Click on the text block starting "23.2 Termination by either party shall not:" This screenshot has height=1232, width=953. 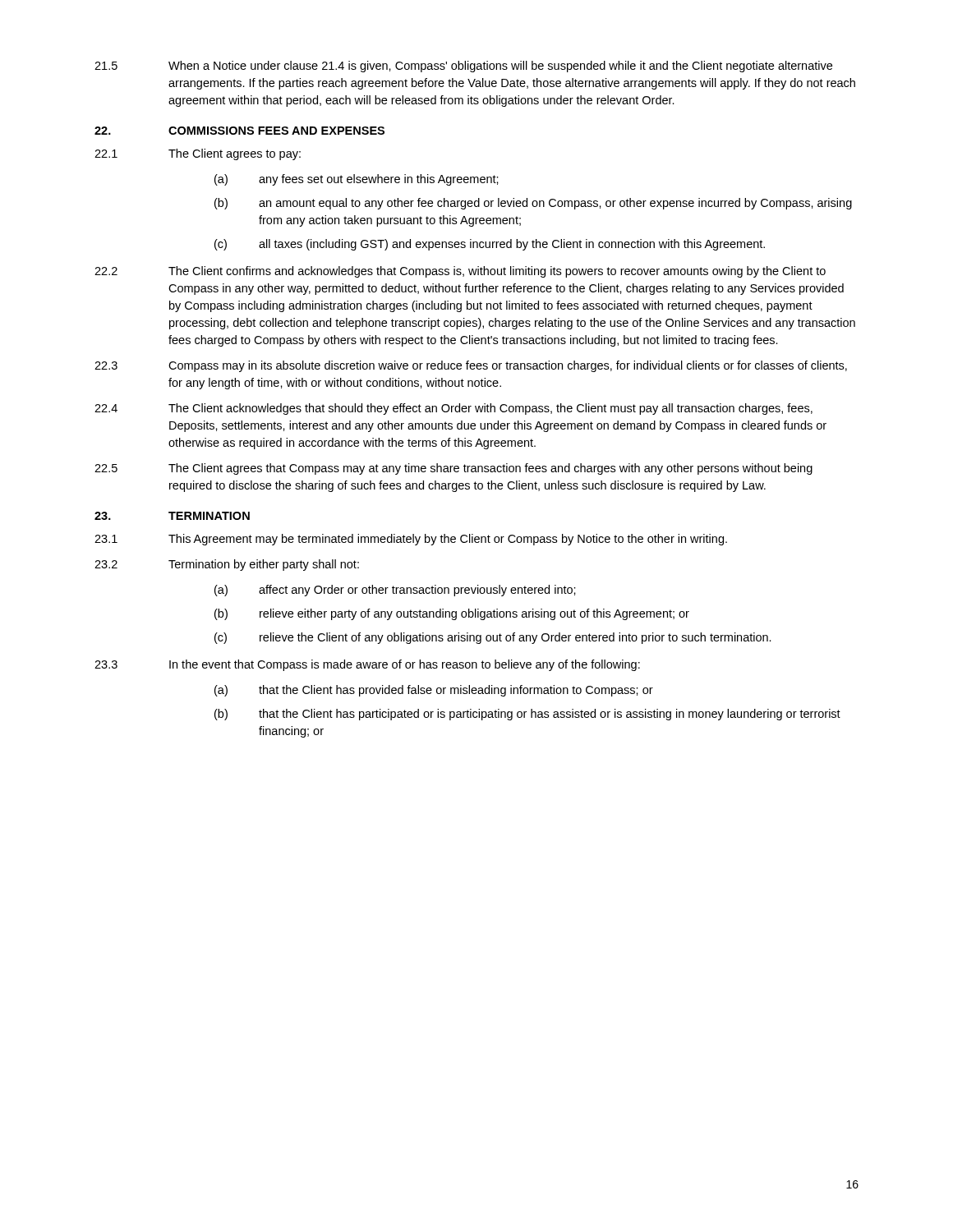click(x=227, y=565)
